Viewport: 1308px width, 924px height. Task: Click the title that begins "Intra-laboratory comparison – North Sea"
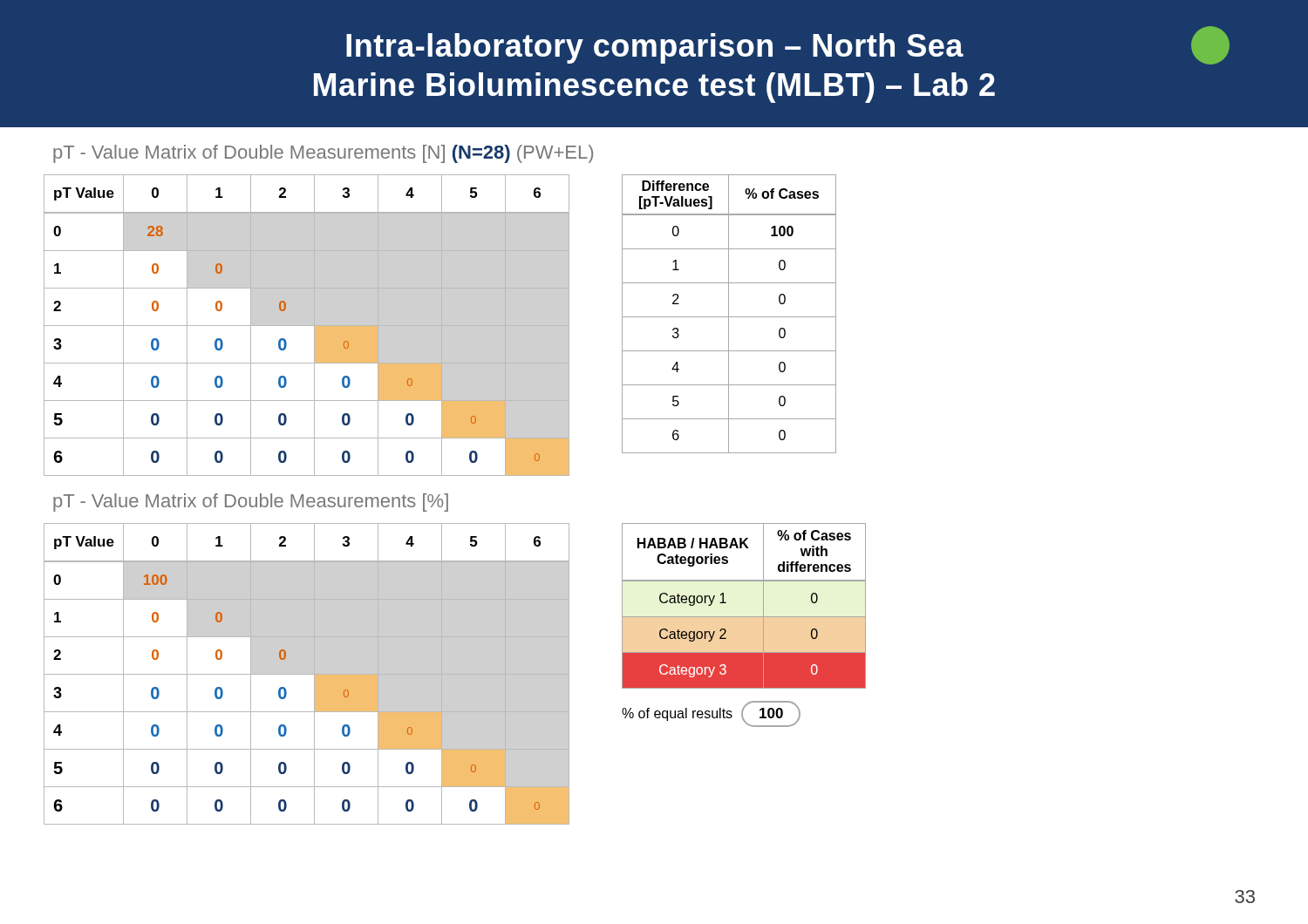(654, 65)
